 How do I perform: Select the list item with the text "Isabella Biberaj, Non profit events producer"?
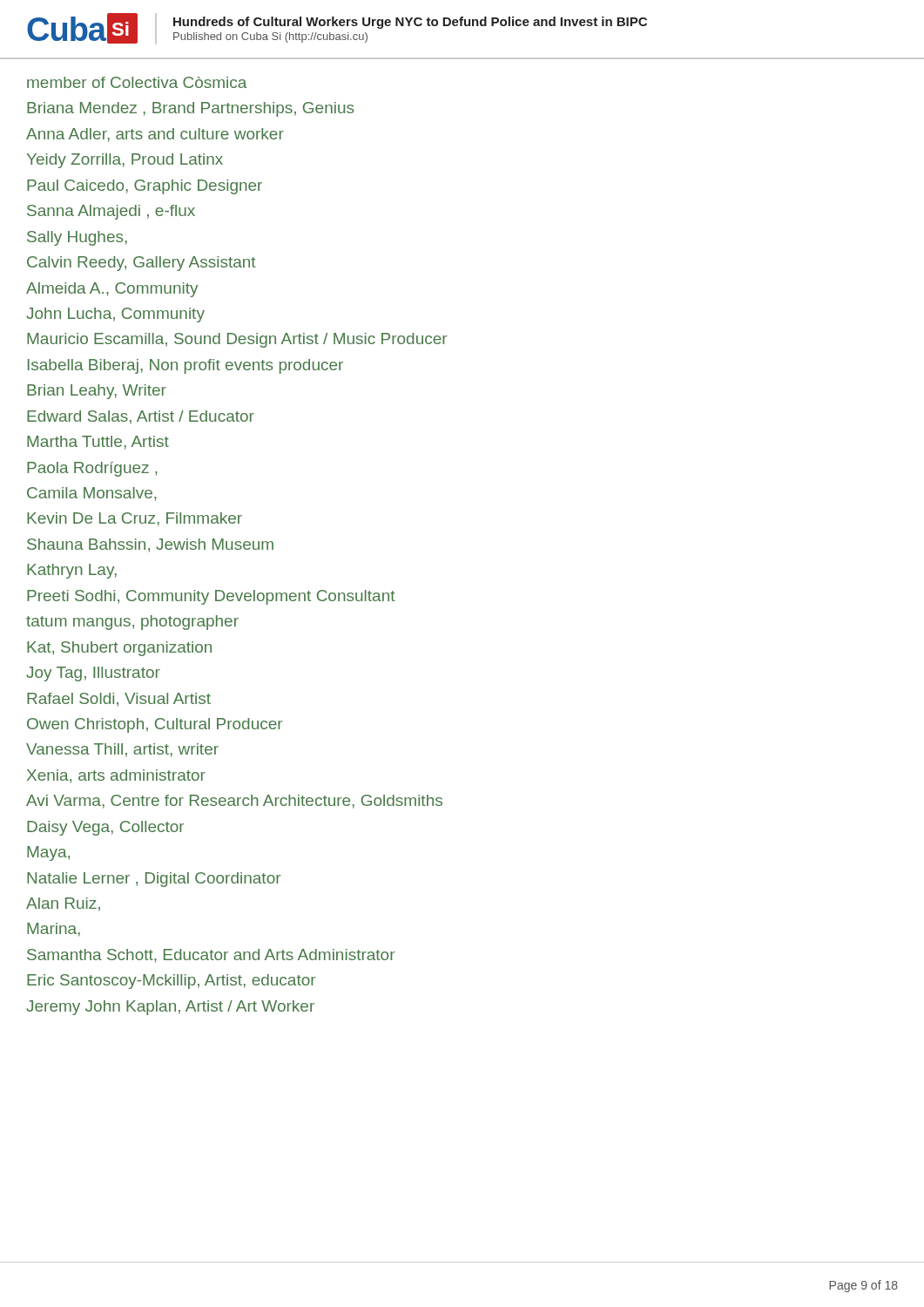[185, 365]
